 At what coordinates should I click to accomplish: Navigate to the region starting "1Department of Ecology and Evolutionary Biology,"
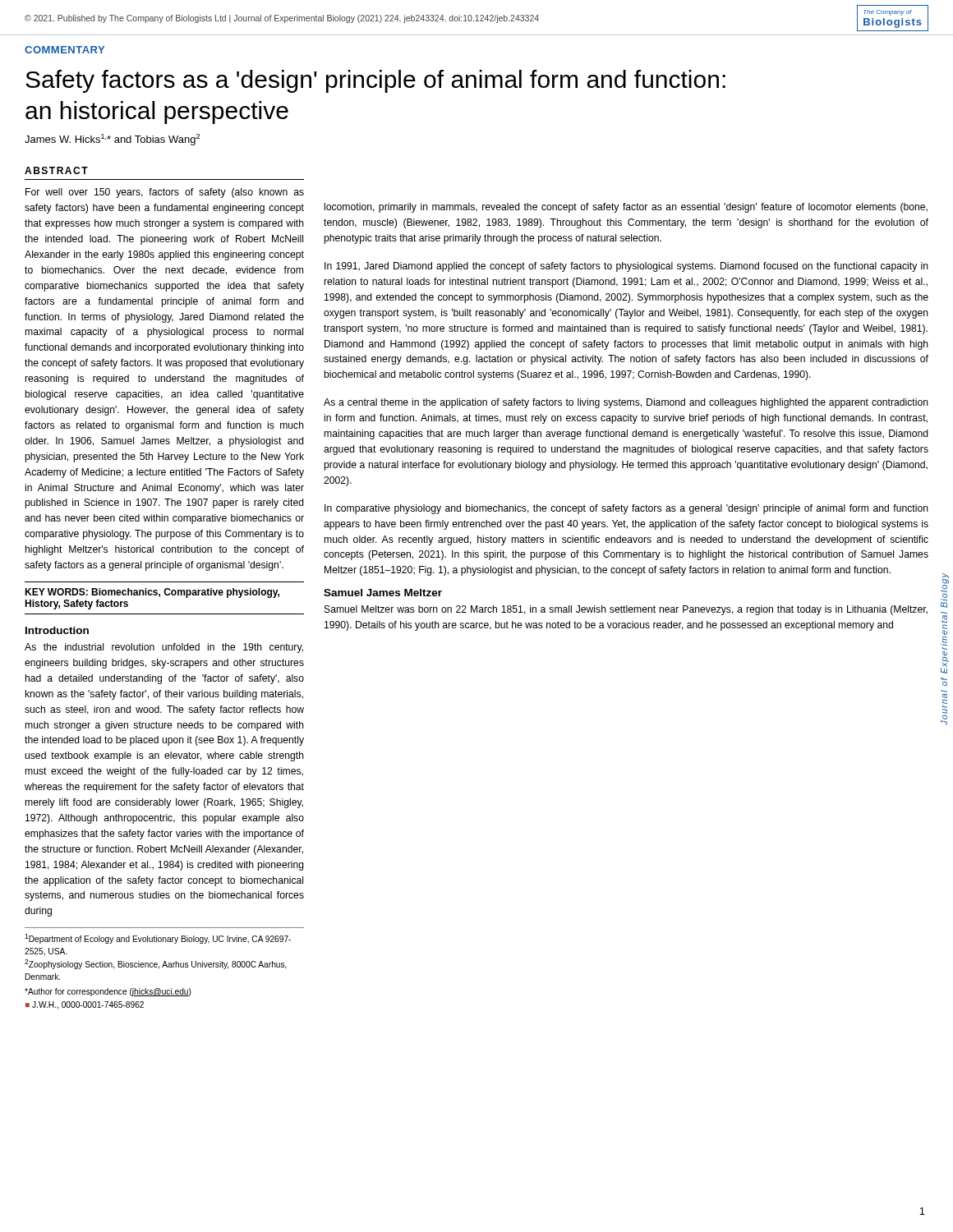(158, 957)
